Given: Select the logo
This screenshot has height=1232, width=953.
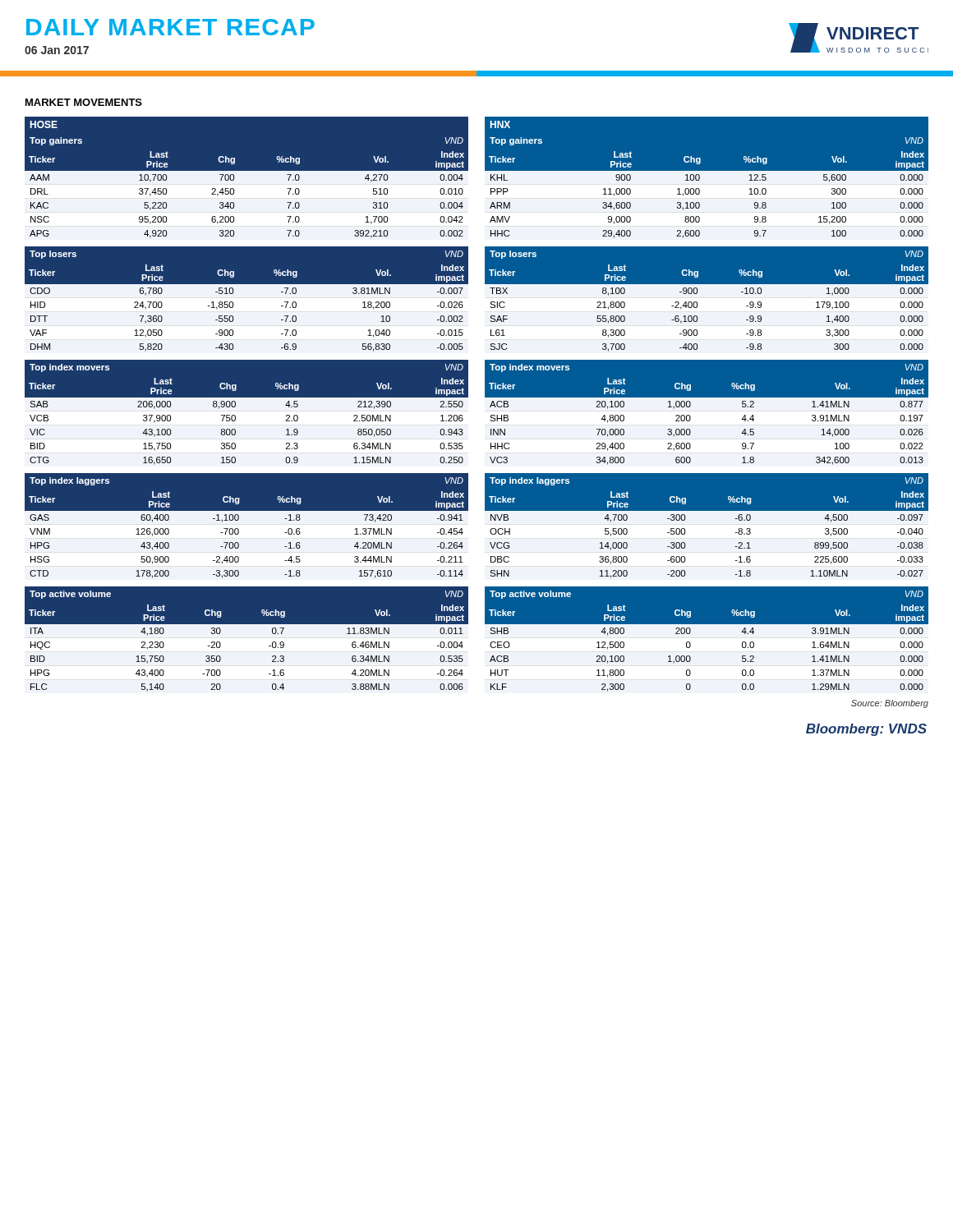Looking at the screenshot, I should (x=854, y=39).
